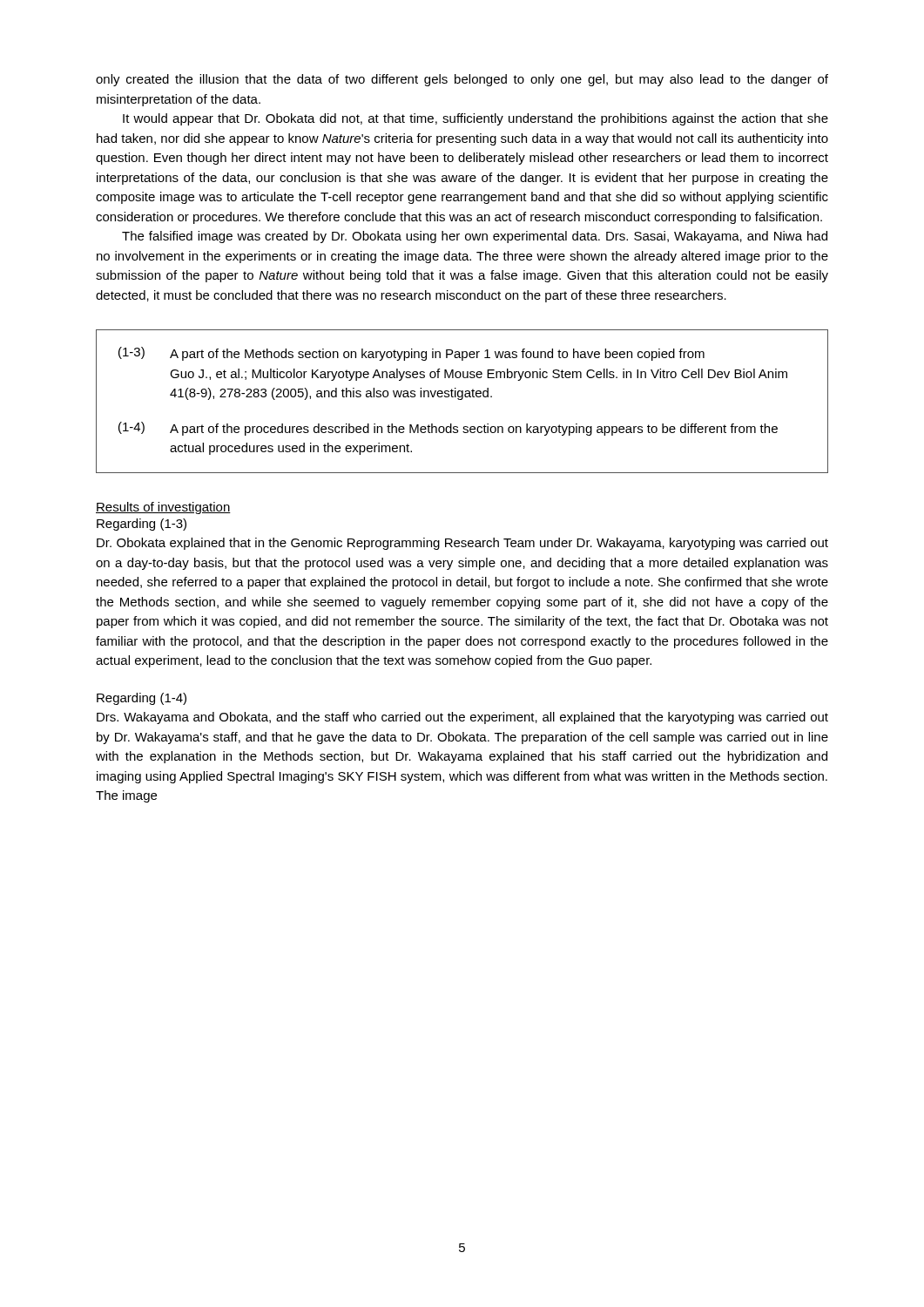Click on the element starting "Regarding (1-3) Dr."
The image size is (924, 1307).
(462, 592)
